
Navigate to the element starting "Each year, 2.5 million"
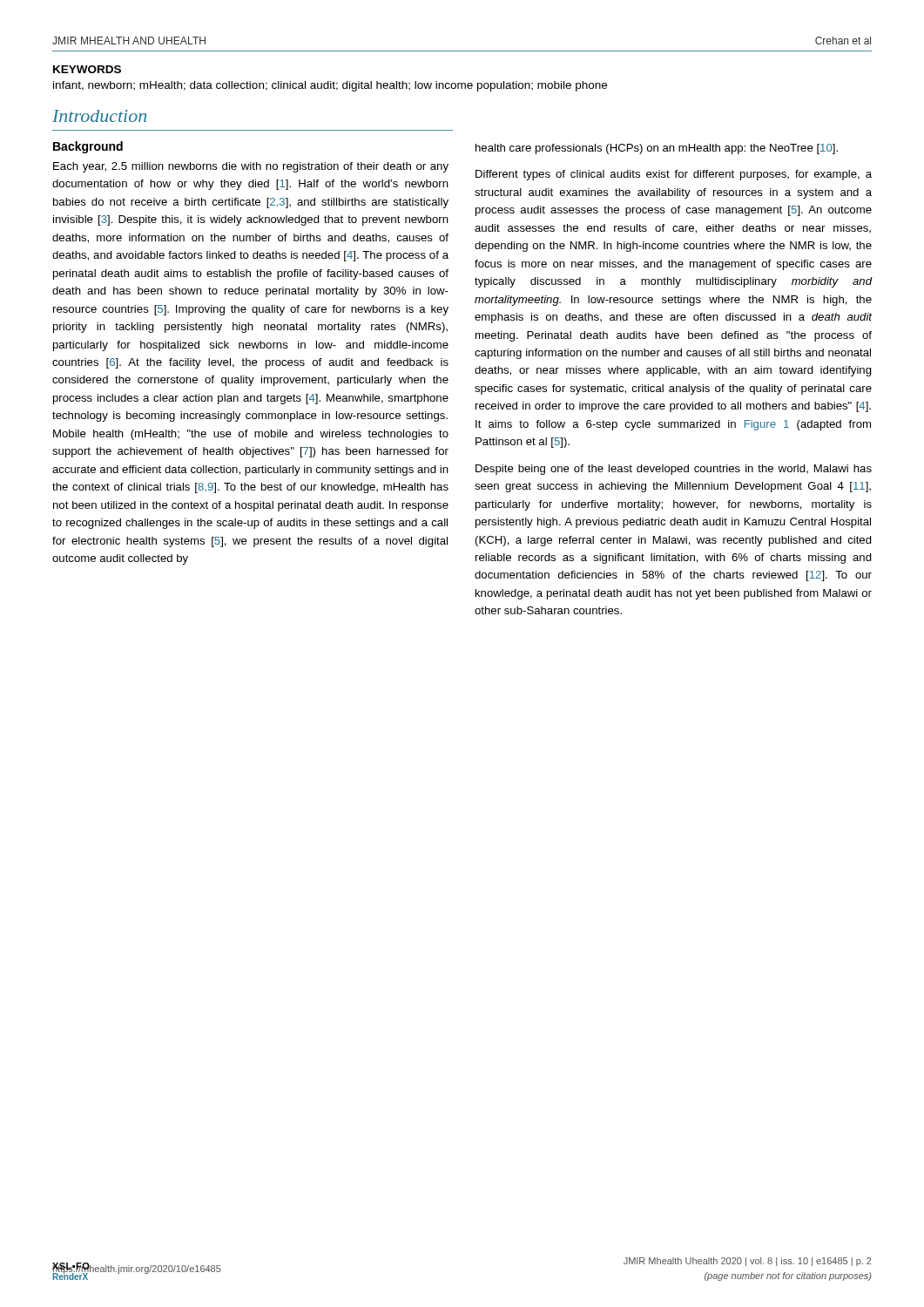[250, 362]
